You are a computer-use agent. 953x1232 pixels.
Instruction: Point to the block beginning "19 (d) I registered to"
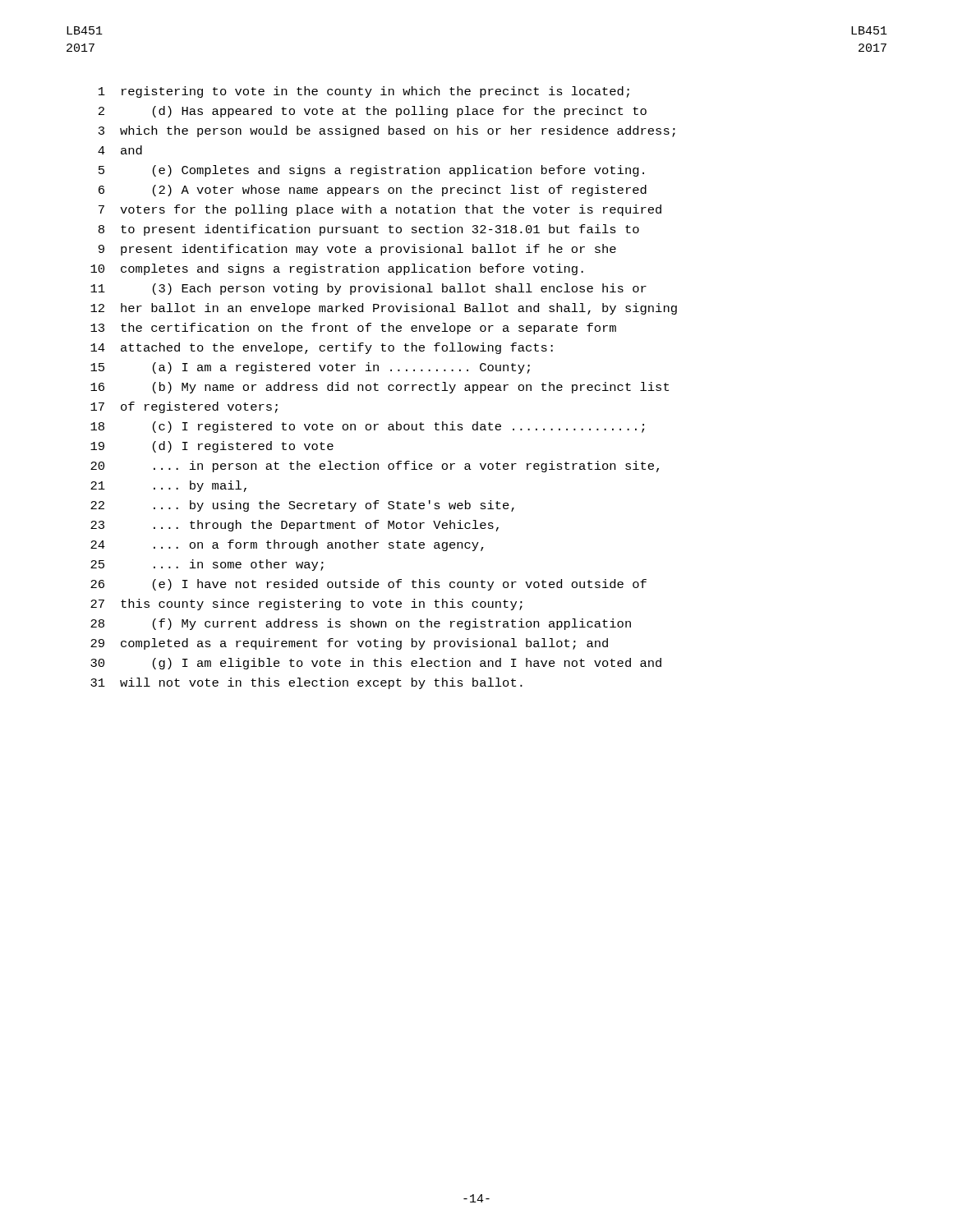pyautogui.click(x=212, y=447)
